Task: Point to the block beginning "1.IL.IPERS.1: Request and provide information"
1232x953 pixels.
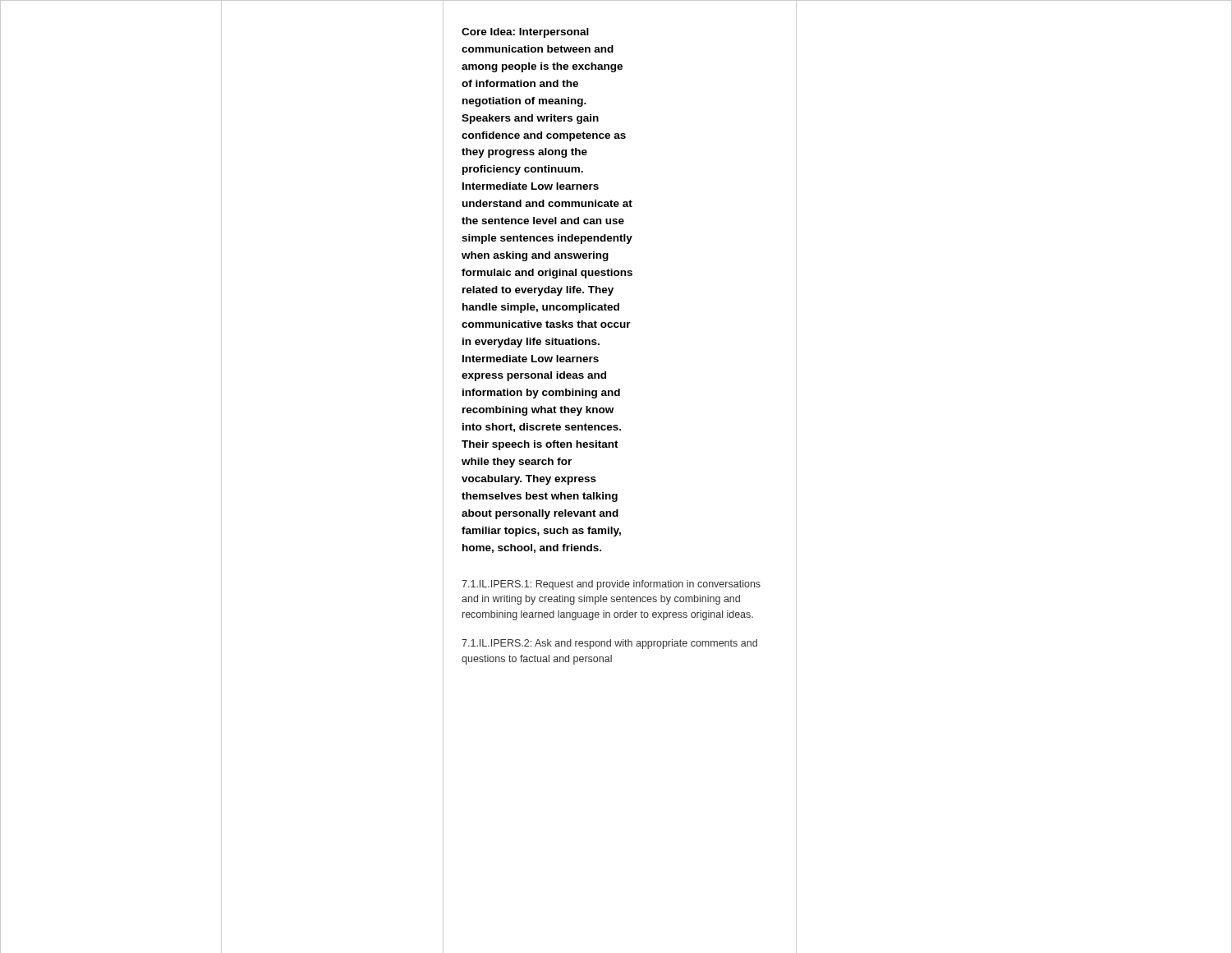Action: coord(620,599)
